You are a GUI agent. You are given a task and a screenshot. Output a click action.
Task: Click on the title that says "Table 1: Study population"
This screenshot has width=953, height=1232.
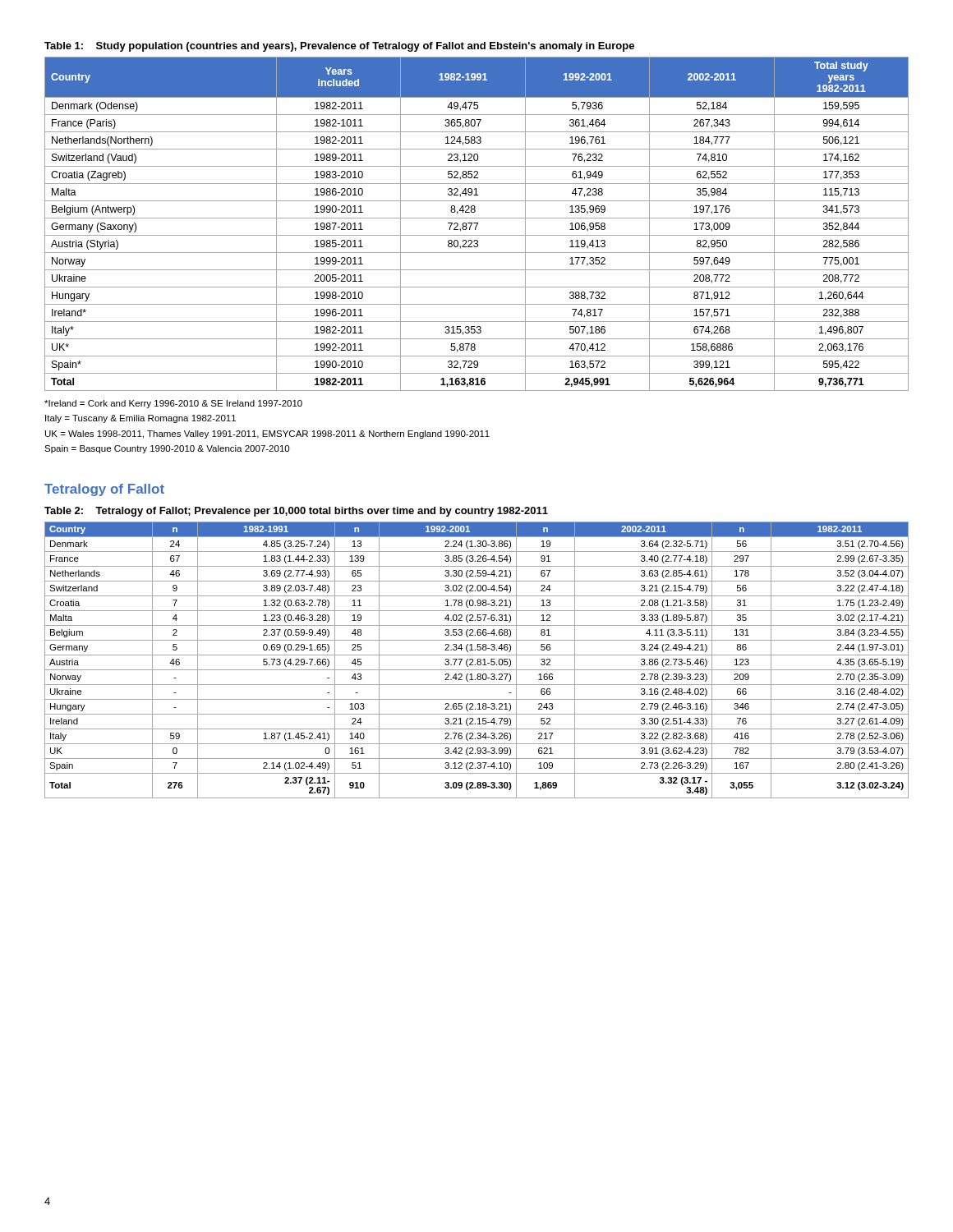[340, 46]
